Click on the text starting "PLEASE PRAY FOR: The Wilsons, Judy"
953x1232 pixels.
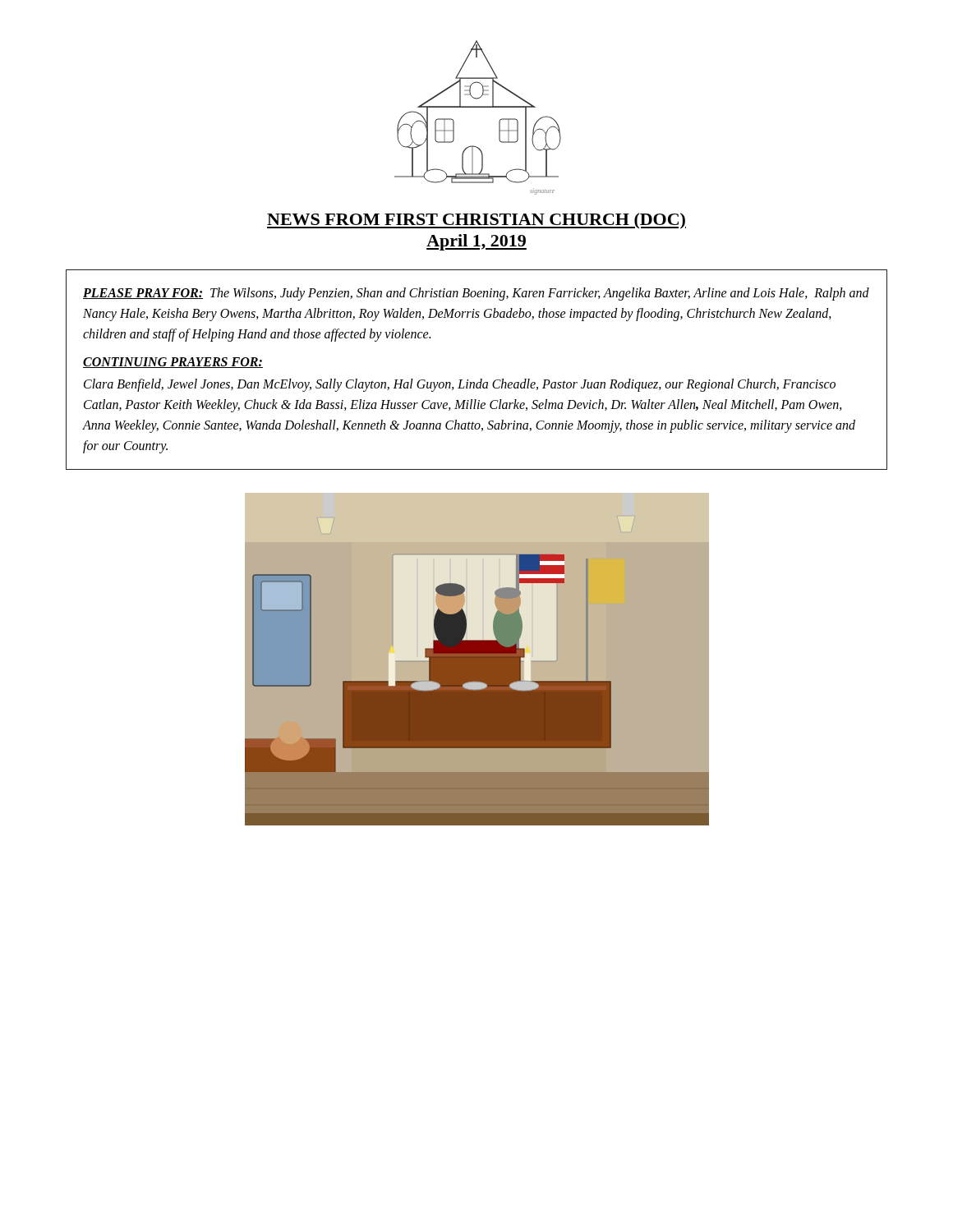(x=476, y=369)
